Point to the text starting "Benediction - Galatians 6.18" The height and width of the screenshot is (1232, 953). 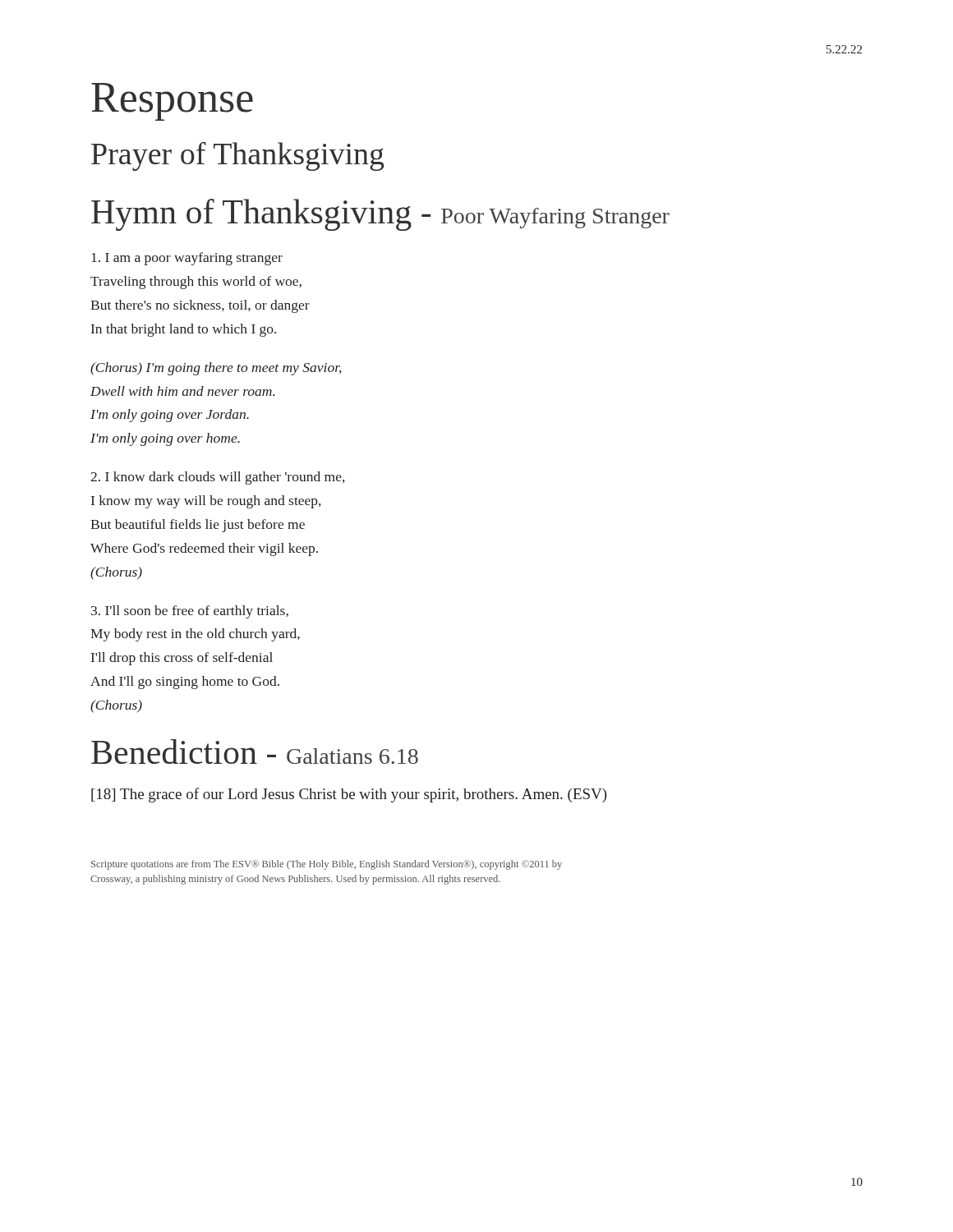pyautogui.click(x=255, y=752)
